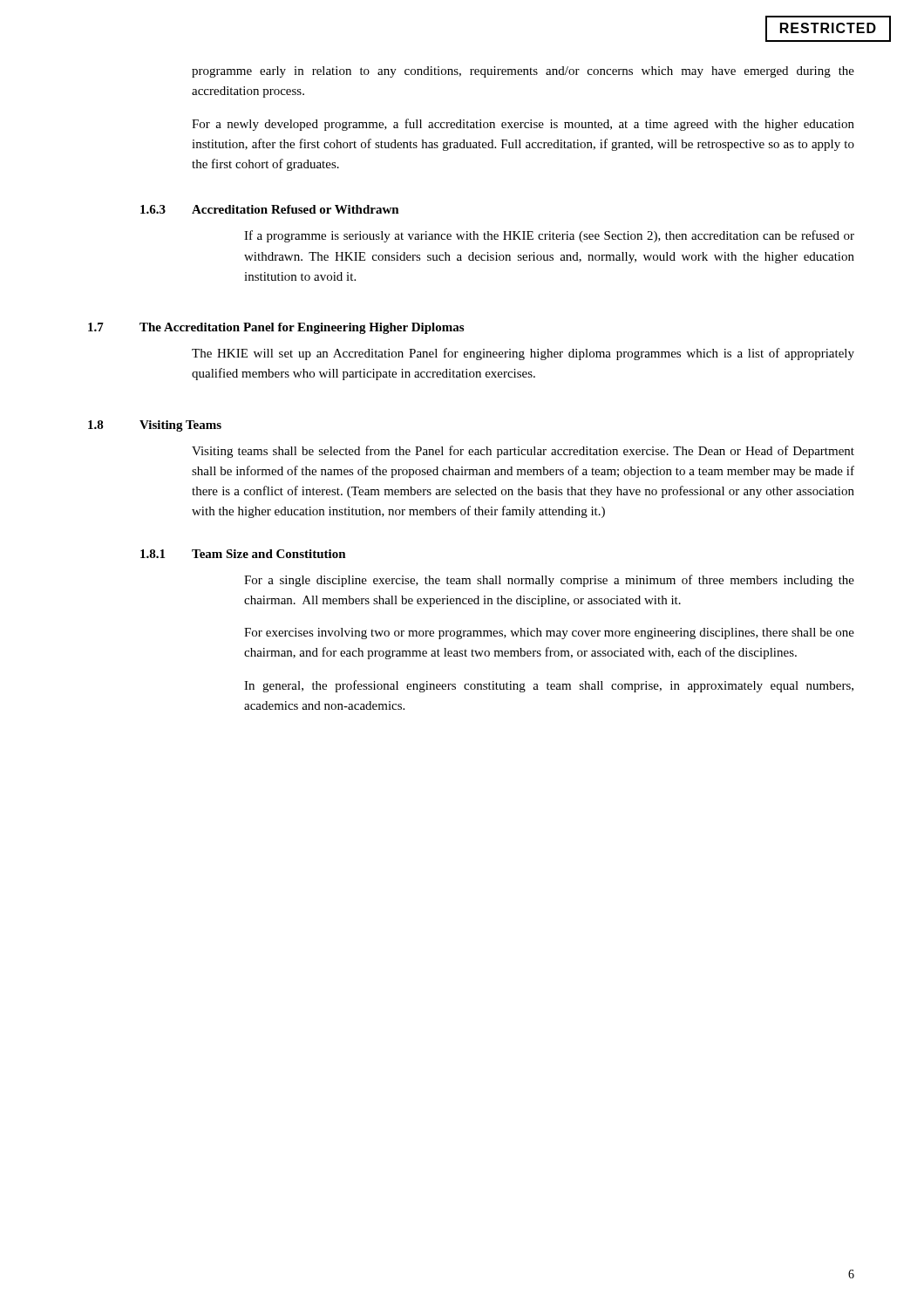This screenshot has width=924, height=1308.
Task: Find the text block starting "For a single discipline exercise,"
Action: (x=549, y=590)
